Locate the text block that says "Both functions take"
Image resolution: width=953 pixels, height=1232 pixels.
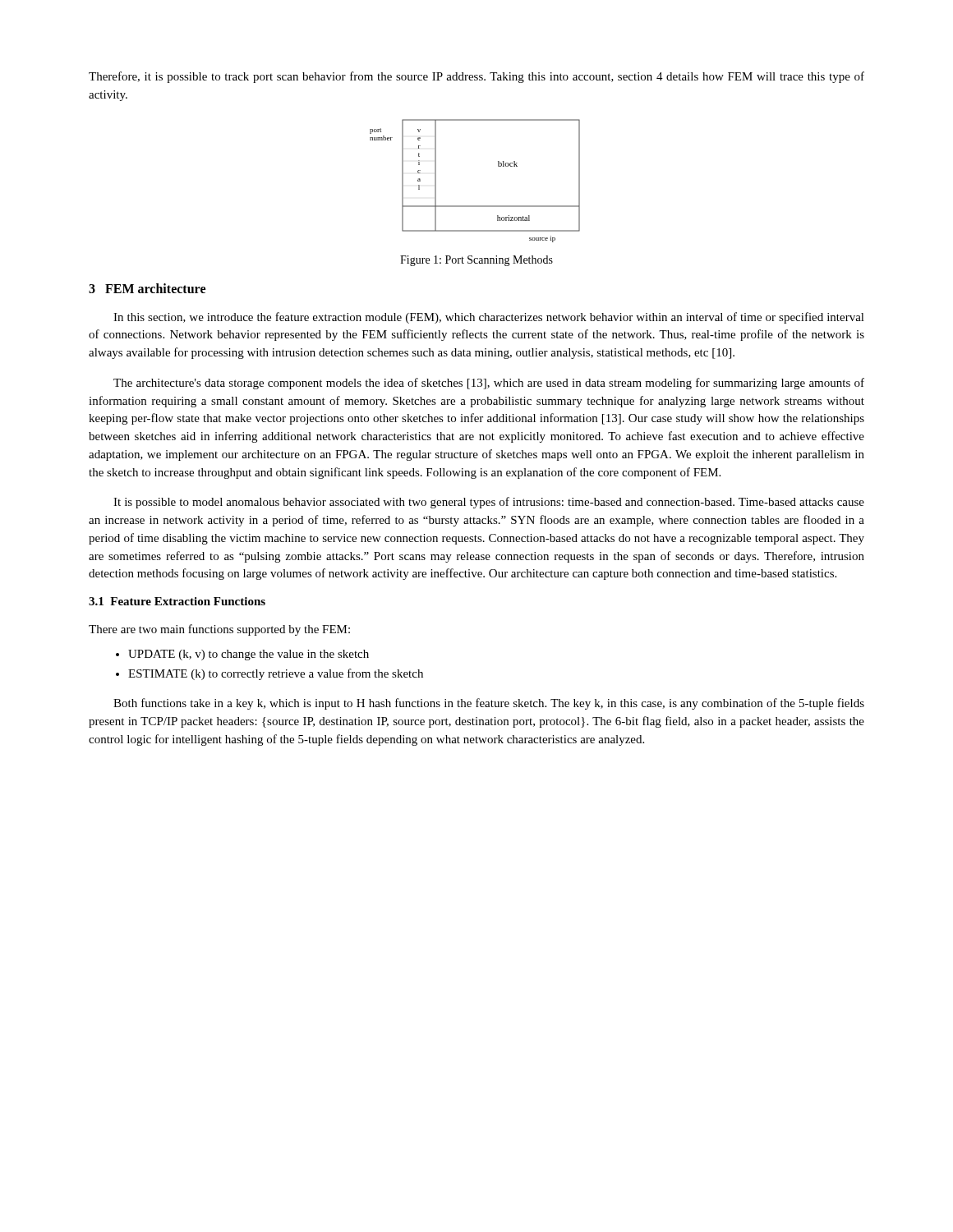[x=476, y=722]
